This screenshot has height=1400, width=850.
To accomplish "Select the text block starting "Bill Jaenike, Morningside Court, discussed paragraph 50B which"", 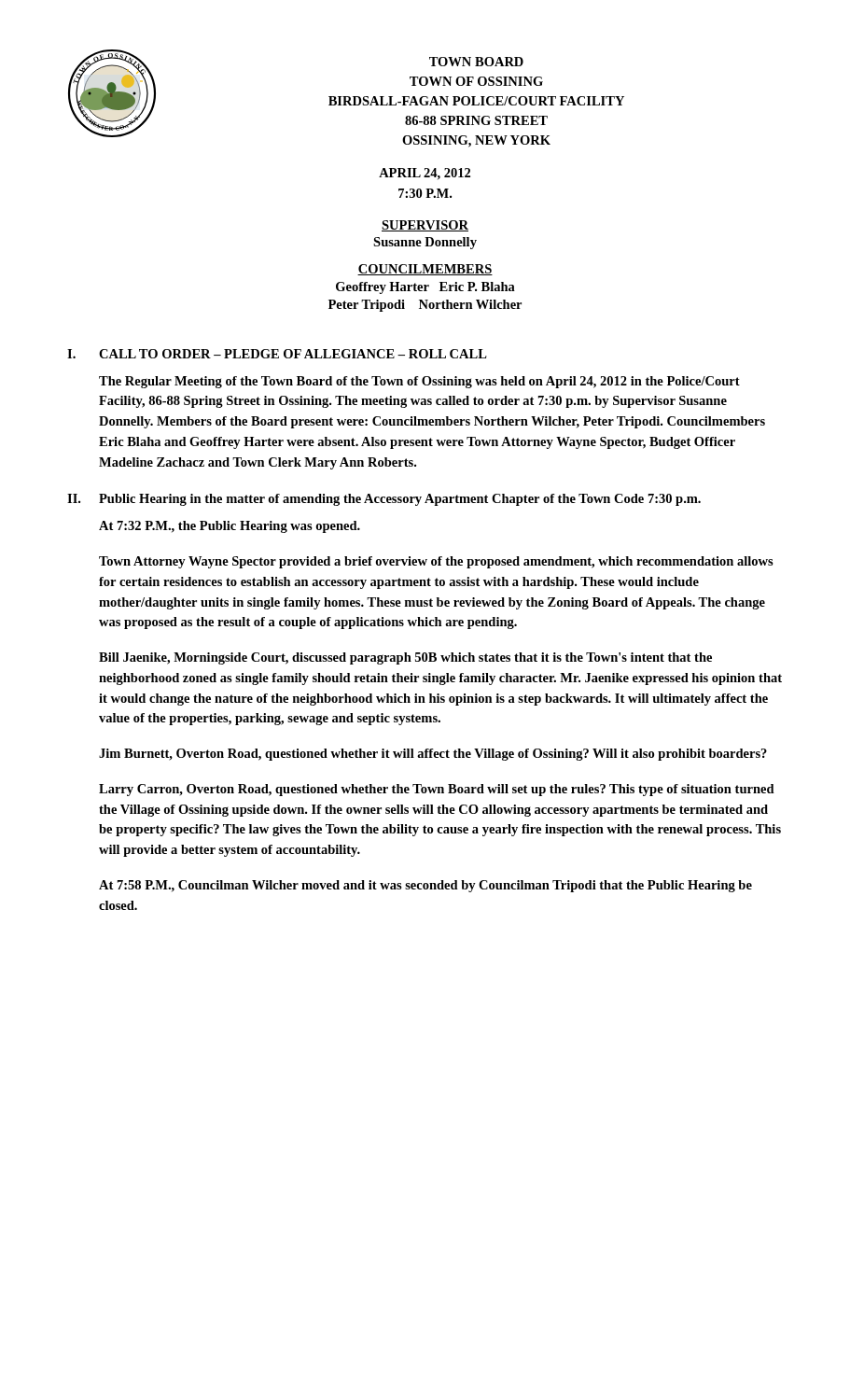I will (440, 688).
